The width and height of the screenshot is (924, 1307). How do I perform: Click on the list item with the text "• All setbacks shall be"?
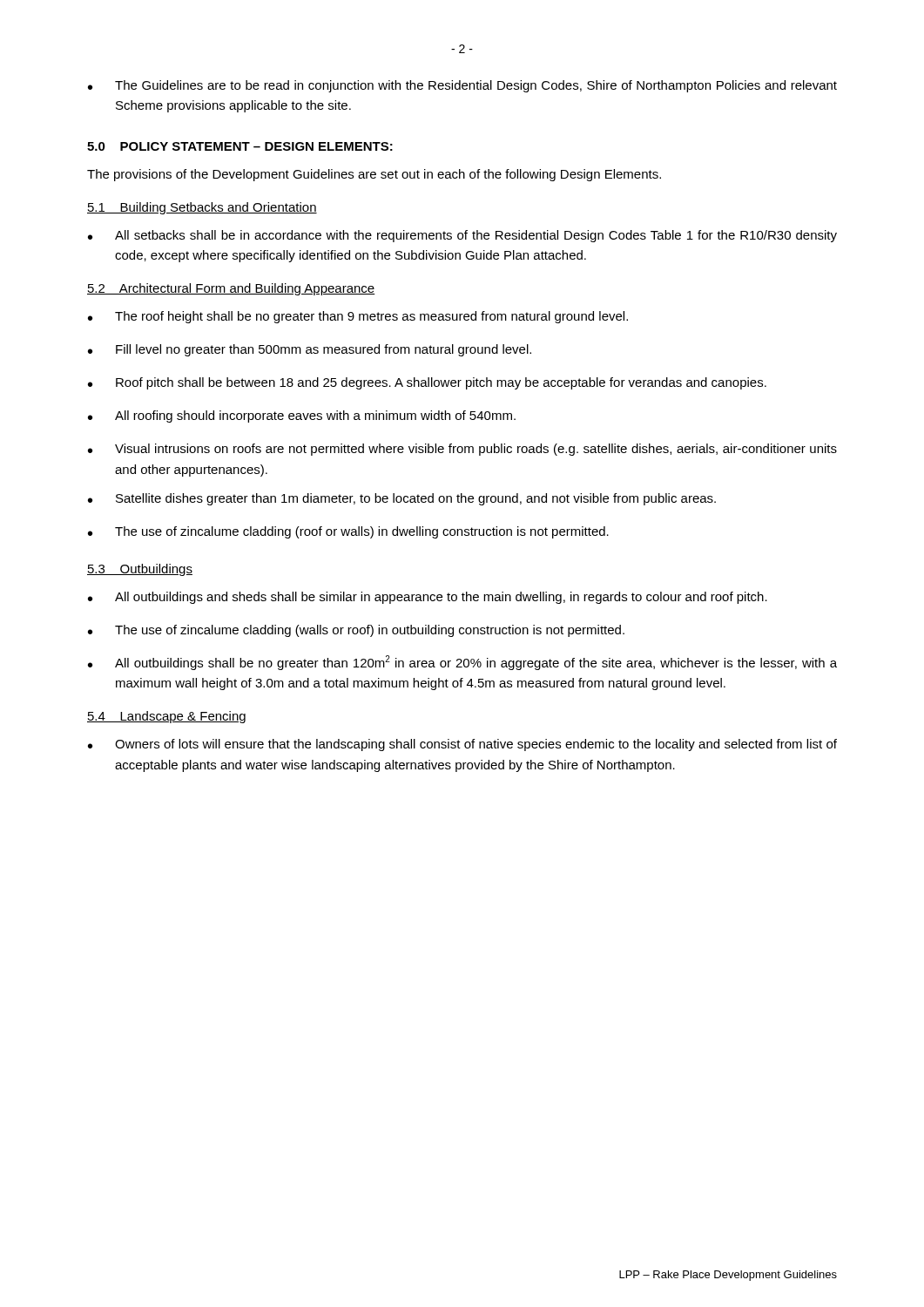pyautogui.click(x=462, y=245)
